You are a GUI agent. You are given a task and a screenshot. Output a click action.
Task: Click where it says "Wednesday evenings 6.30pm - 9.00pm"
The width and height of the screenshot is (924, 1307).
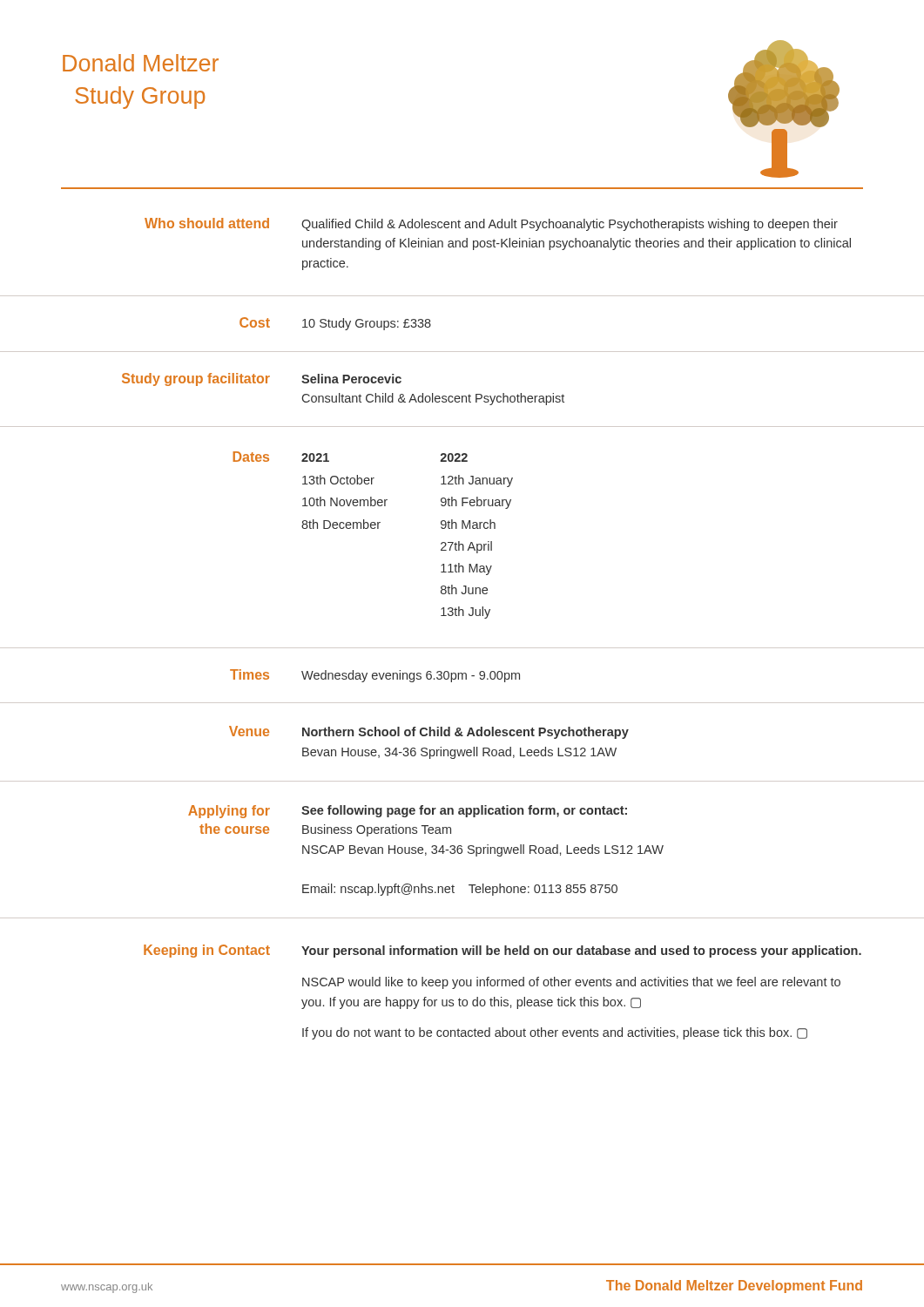[x=411, y=675]
